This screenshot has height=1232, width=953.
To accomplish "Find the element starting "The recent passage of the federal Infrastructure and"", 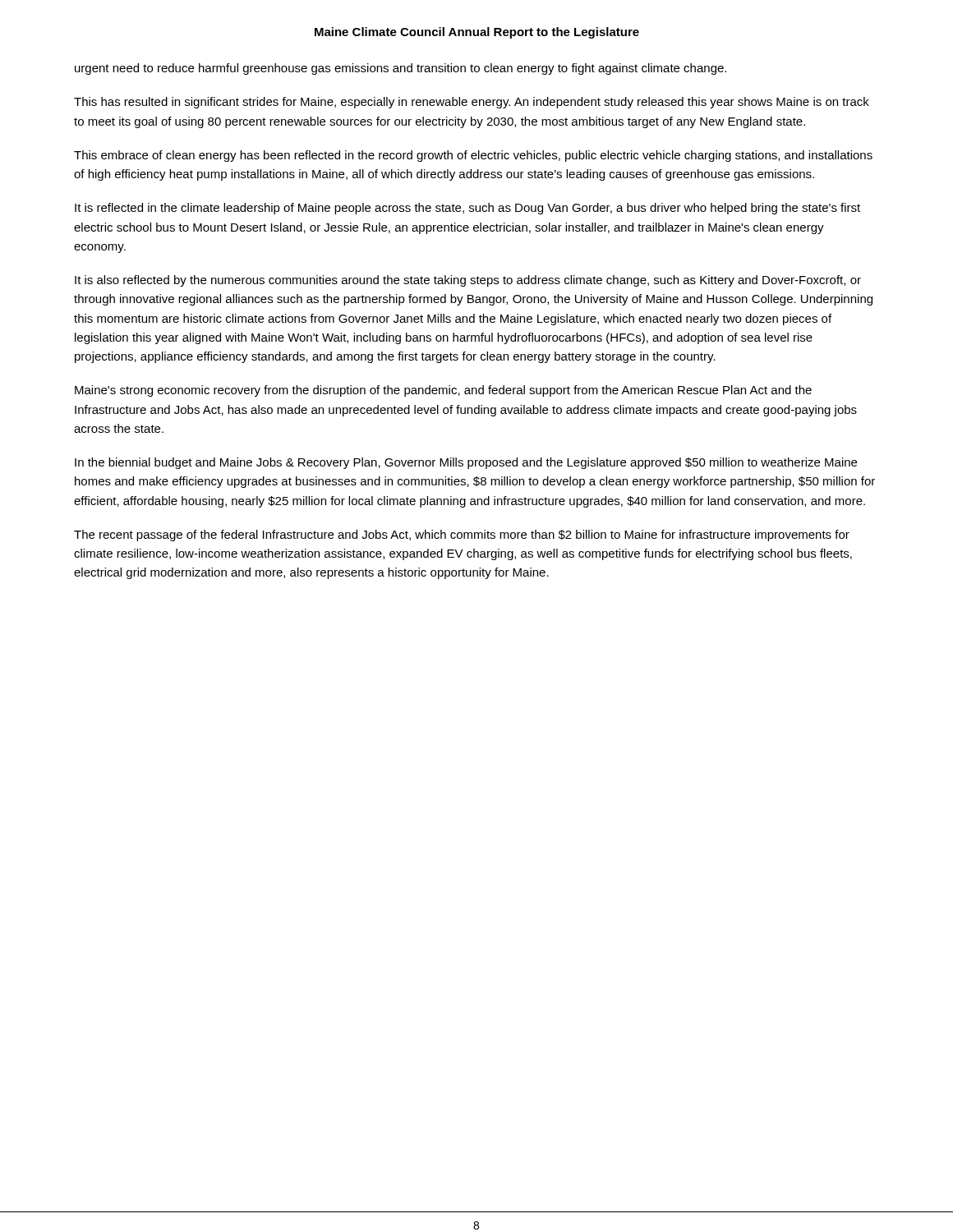I will point(463,553).
